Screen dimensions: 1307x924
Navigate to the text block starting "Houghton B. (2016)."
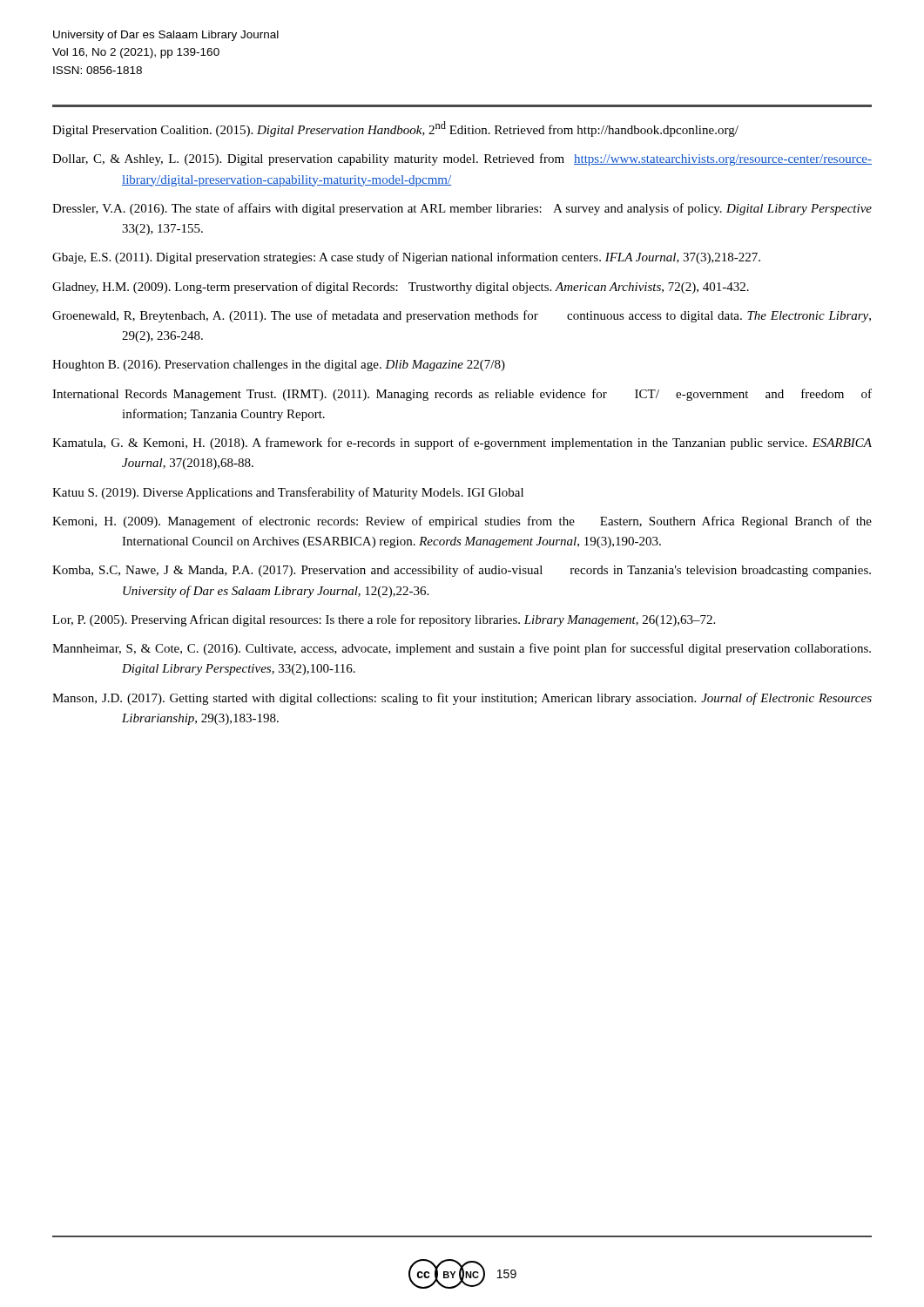462,365
